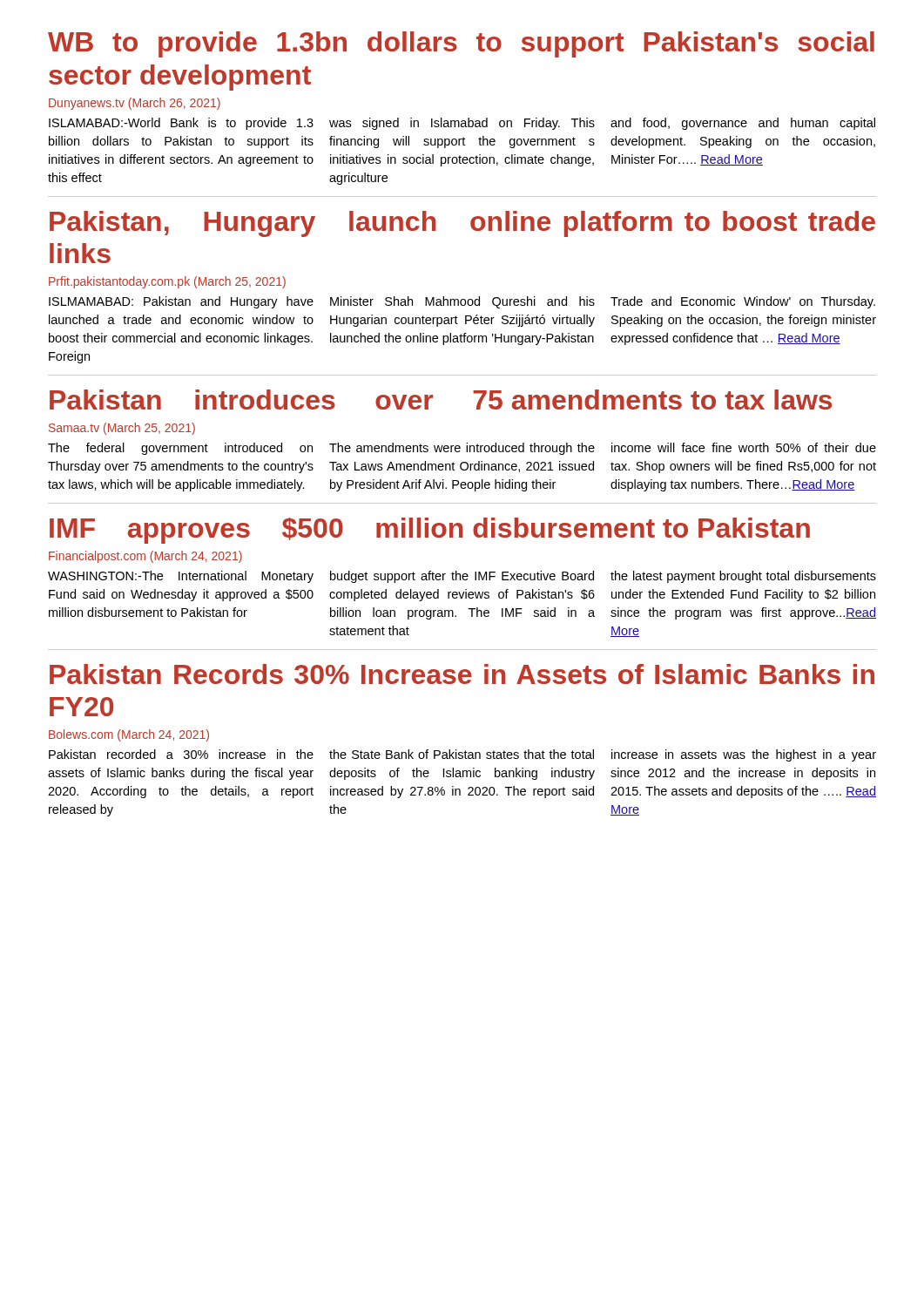Click on the text block that says "ISLAMABAD:-World Bank is"
Image resolution: width=924 pixels, height=1307 pixels.
(x=462, y=150)
